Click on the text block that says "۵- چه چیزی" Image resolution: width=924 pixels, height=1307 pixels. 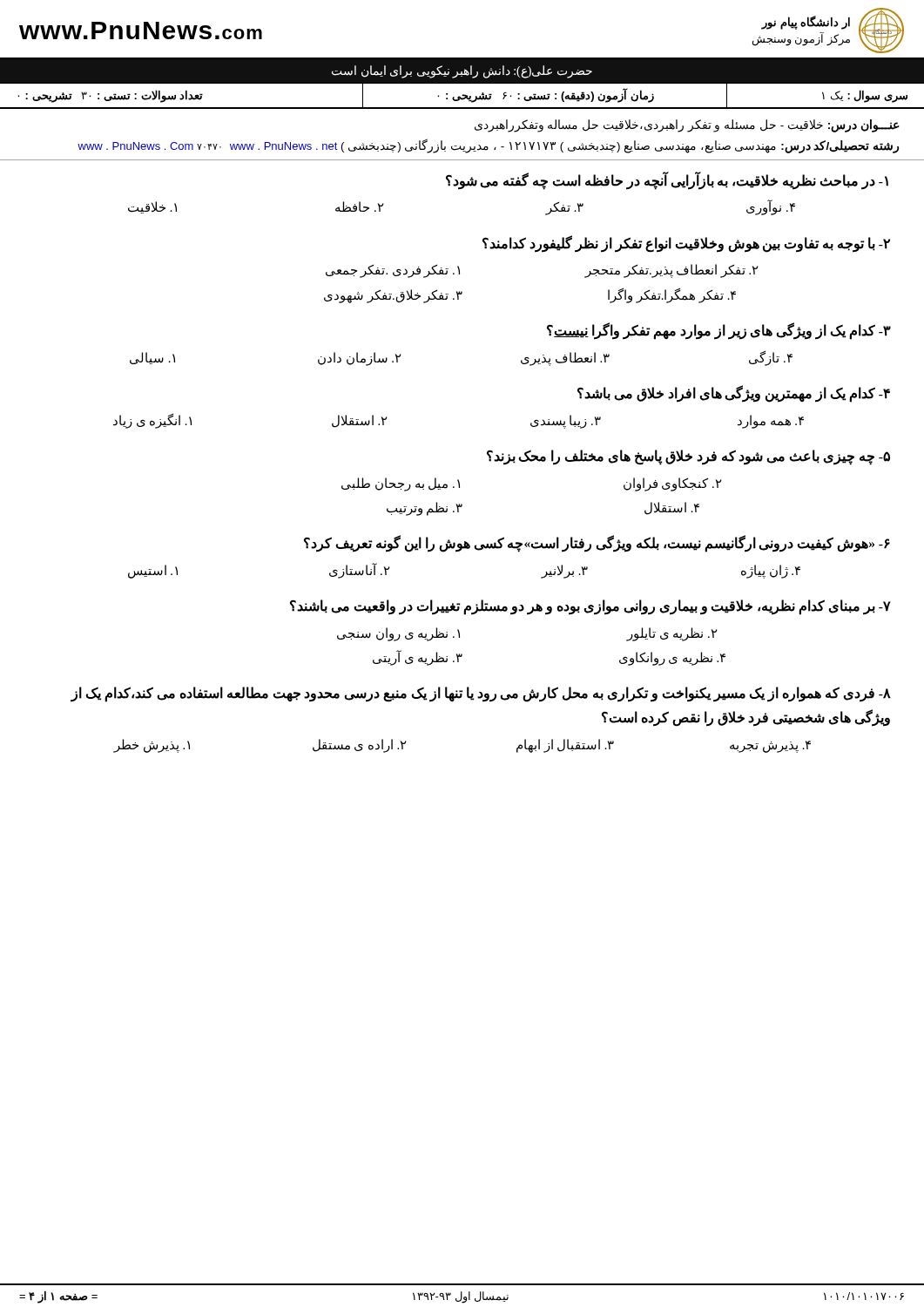click(462, 482)
